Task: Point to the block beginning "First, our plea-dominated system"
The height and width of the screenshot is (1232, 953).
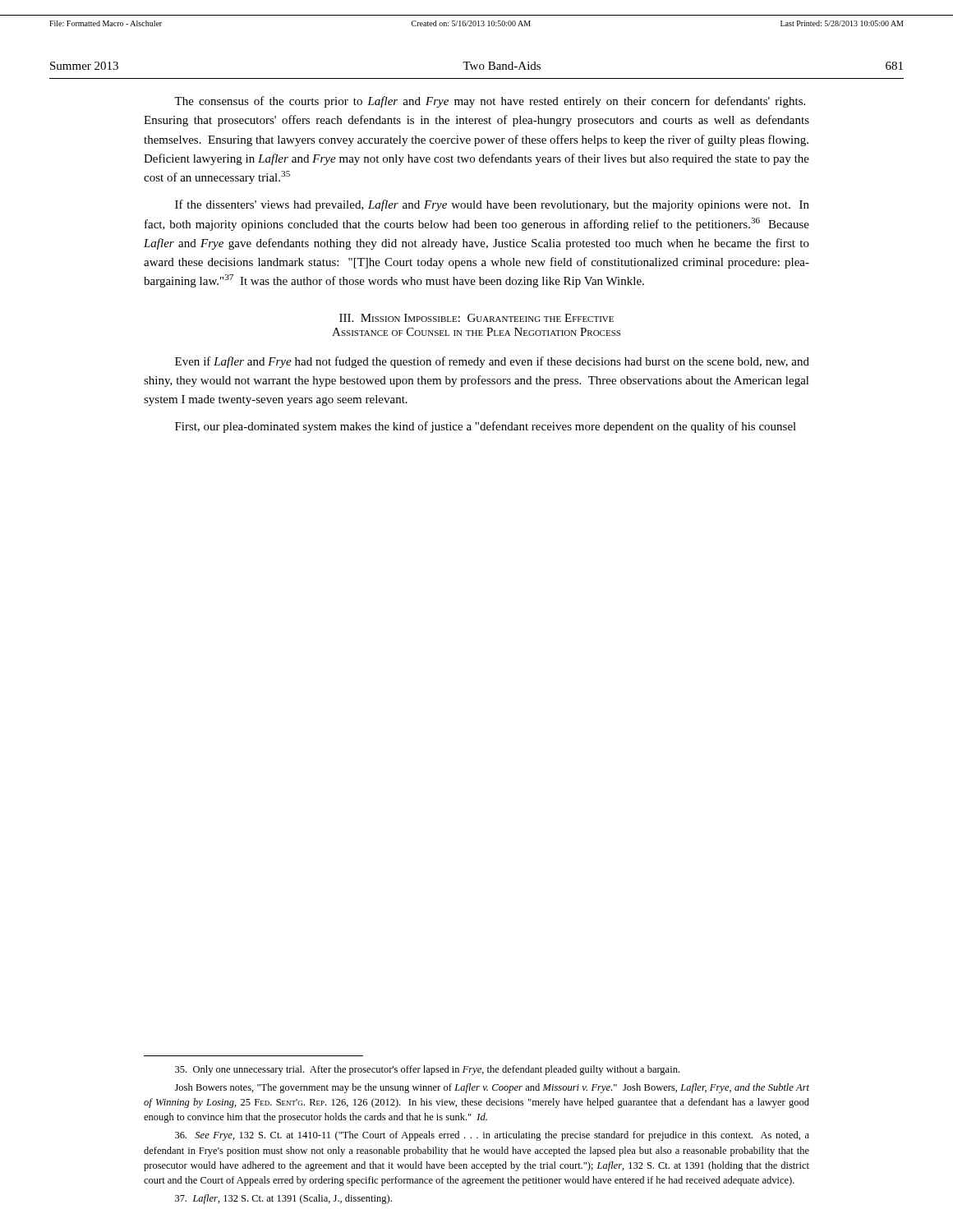Action: point(485,426)
